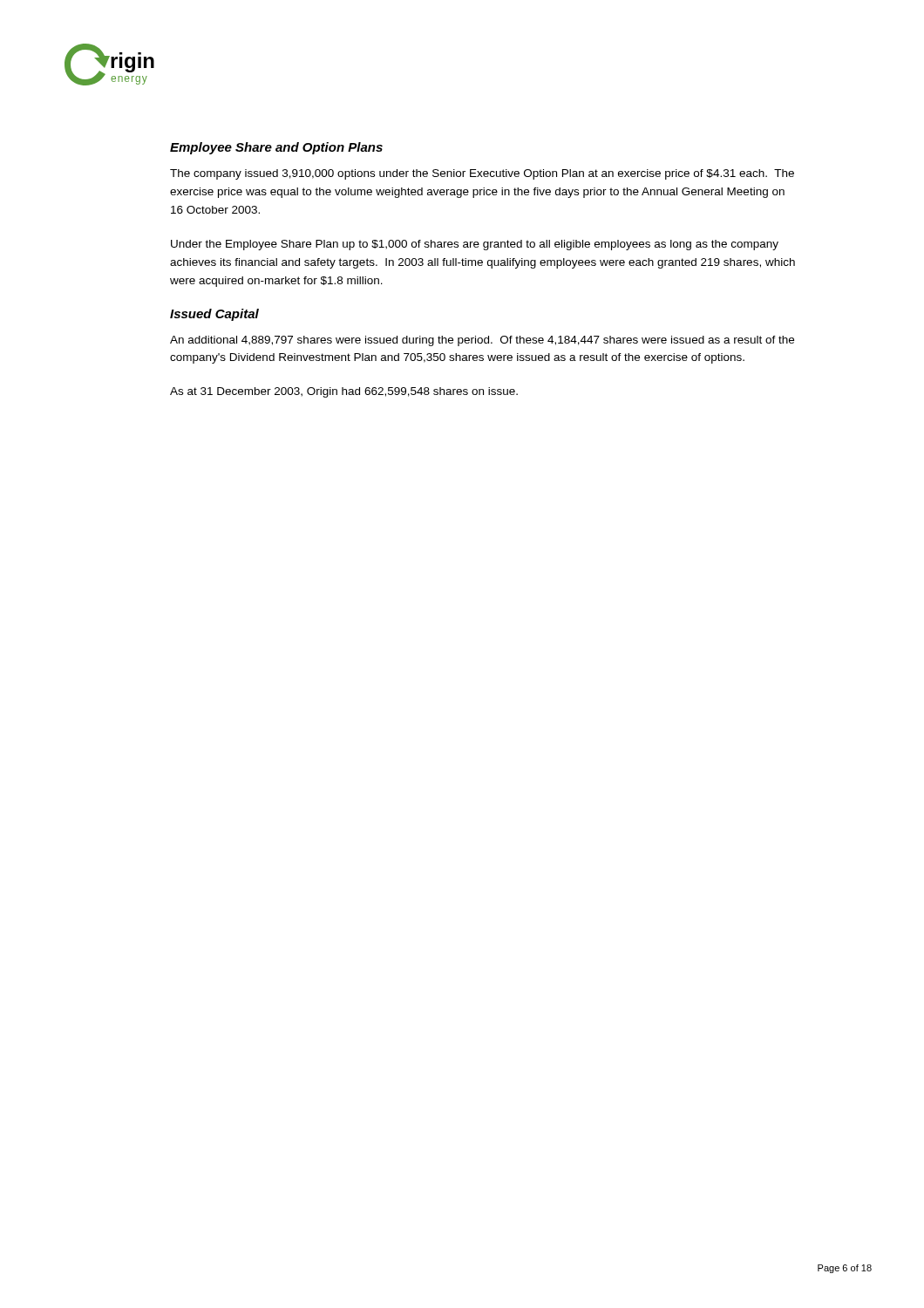Locate the text block containing "An additional 4,889,797"

[482, 348]
